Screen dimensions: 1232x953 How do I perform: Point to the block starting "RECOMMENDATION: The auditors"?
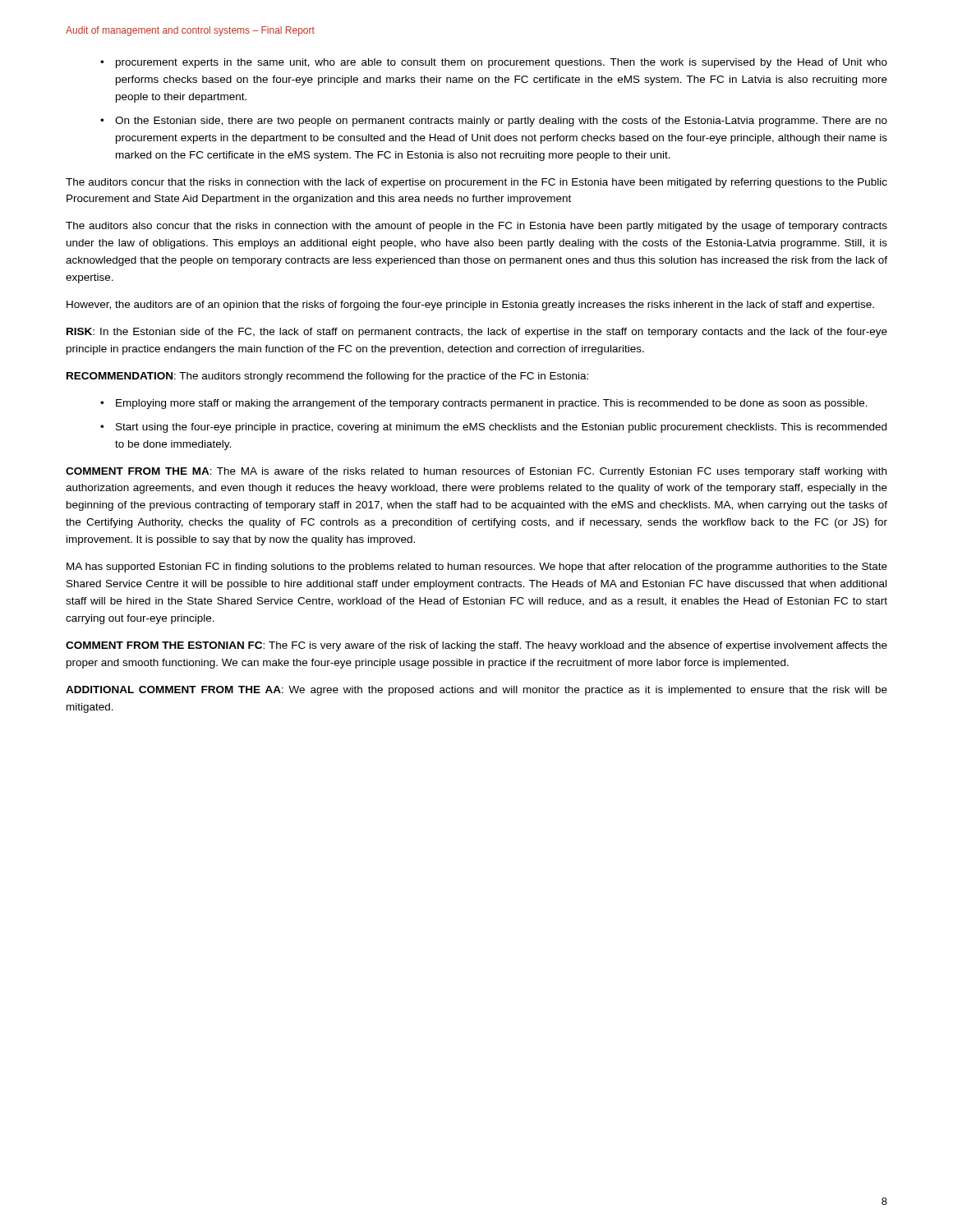point(327,376)
